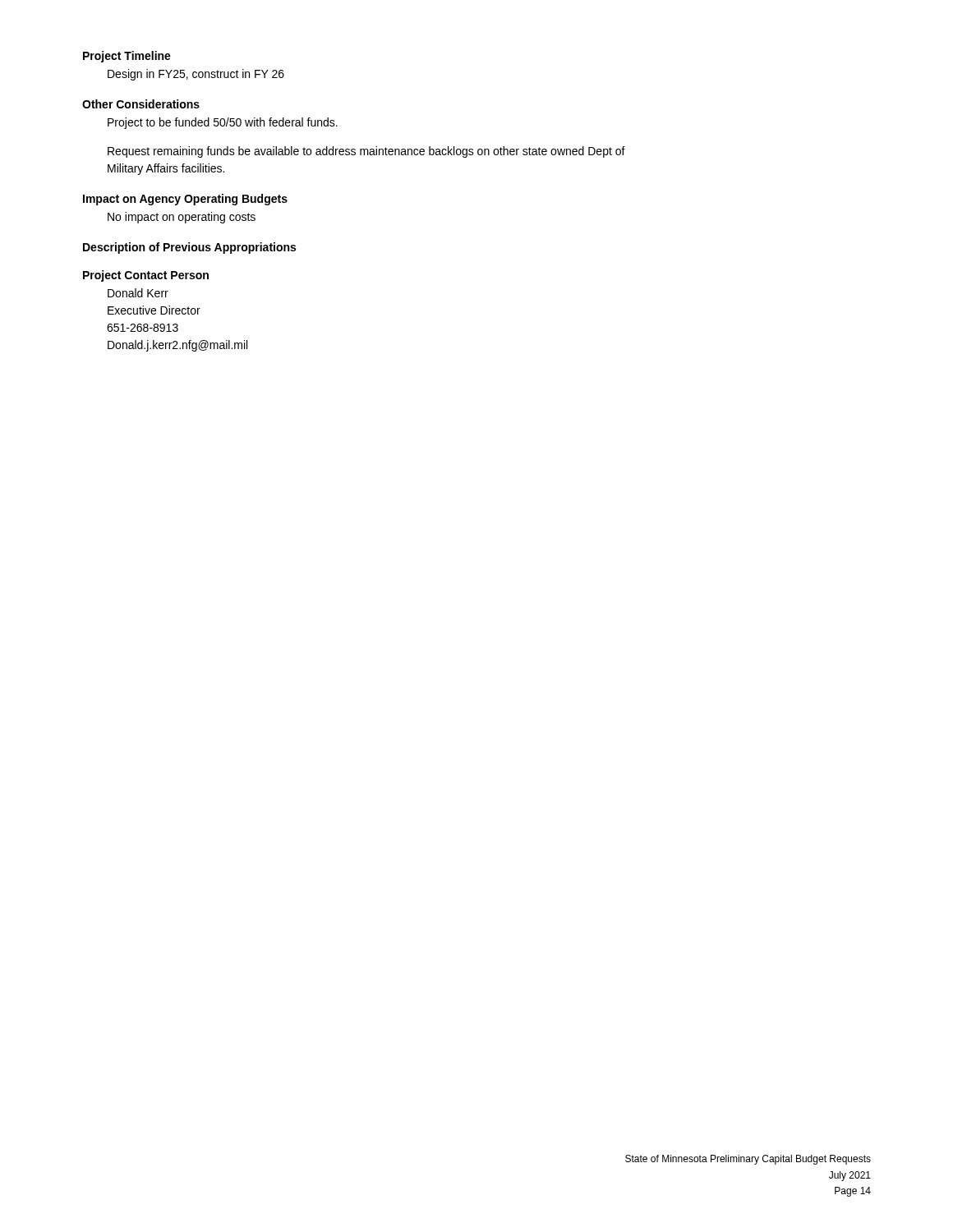The width and height of the screenshot is (953, 1232).
Task: Select the text block that reads "No impact on"
Action: [181, 217]
